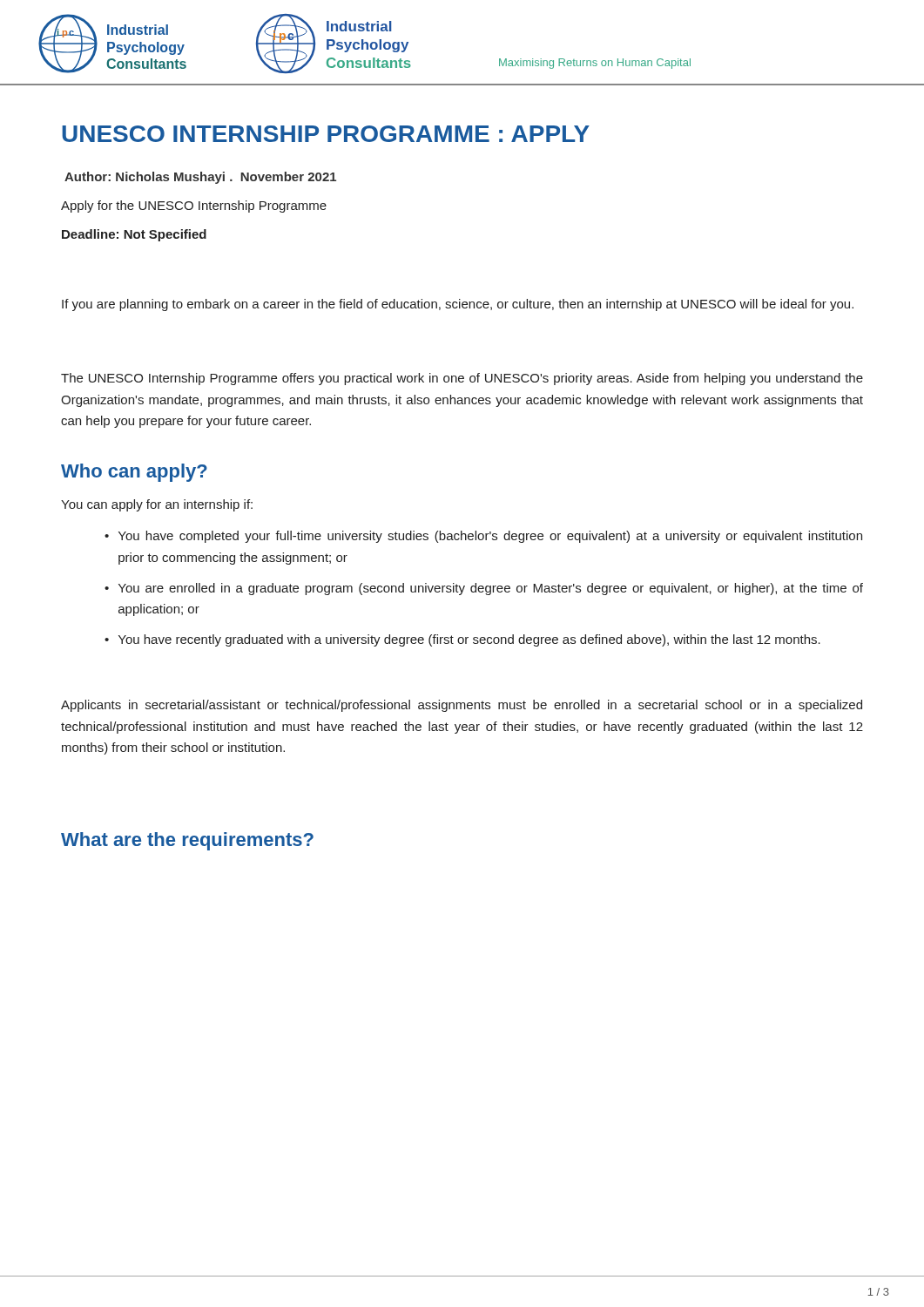Image resolution: width=924 pixels, height=1307 pixels.
Task: Point to the passage starting "Applicants in secretarial/assistant or technical/professional assignments must be"
Action: [462, 726]
